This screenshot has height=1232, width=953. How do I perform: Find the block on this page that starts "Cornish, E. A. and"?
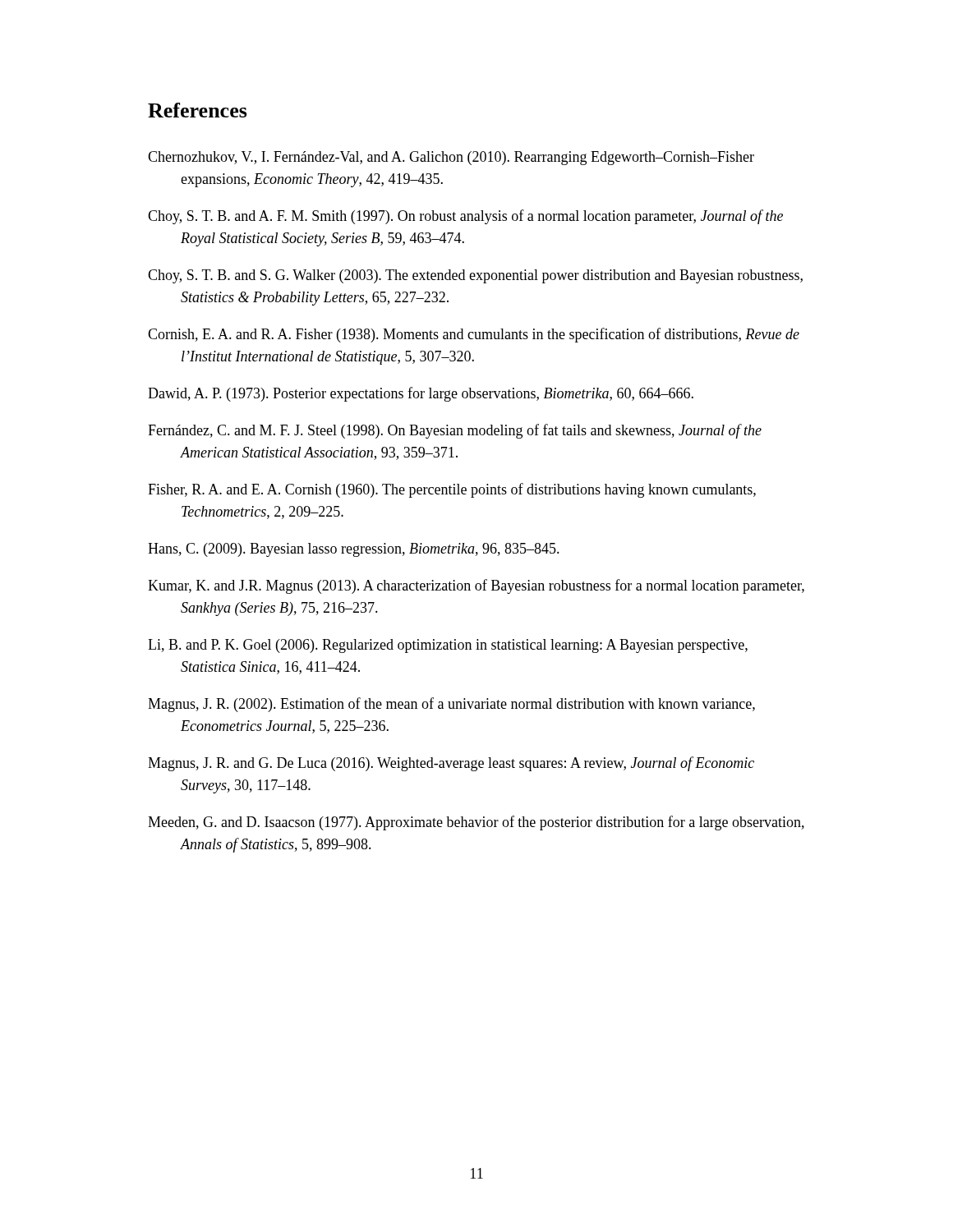click(474, 345)
